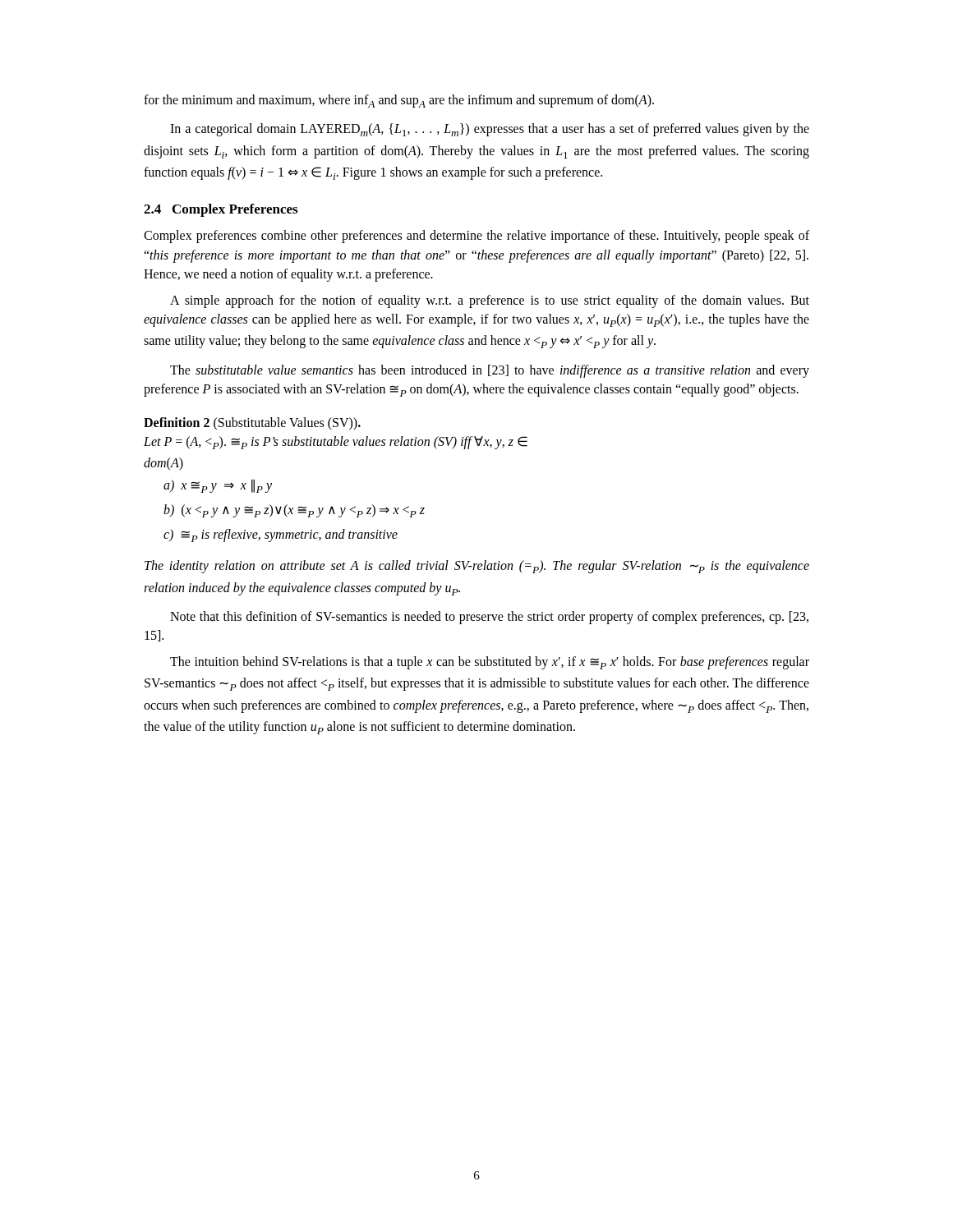This screenshot has height=1232, width=953.
Task: Find the block on this page that starts "The substitutable value semantics has been introduced"
Action: (x=476, y=381)
